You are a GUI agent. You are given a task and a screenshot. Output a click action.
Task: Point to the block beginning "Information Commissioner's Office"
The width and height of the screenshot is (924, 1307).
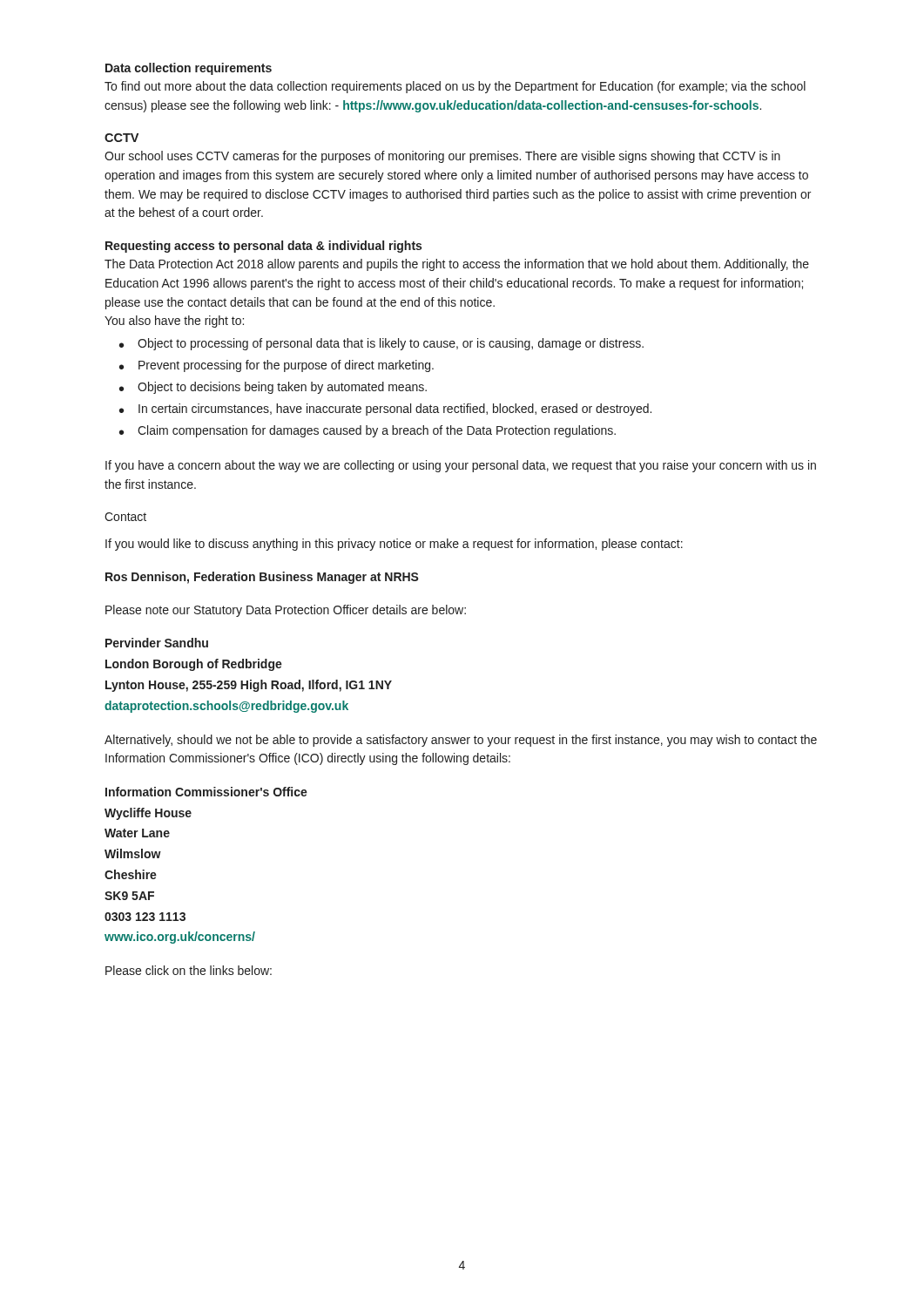[206, 792]
